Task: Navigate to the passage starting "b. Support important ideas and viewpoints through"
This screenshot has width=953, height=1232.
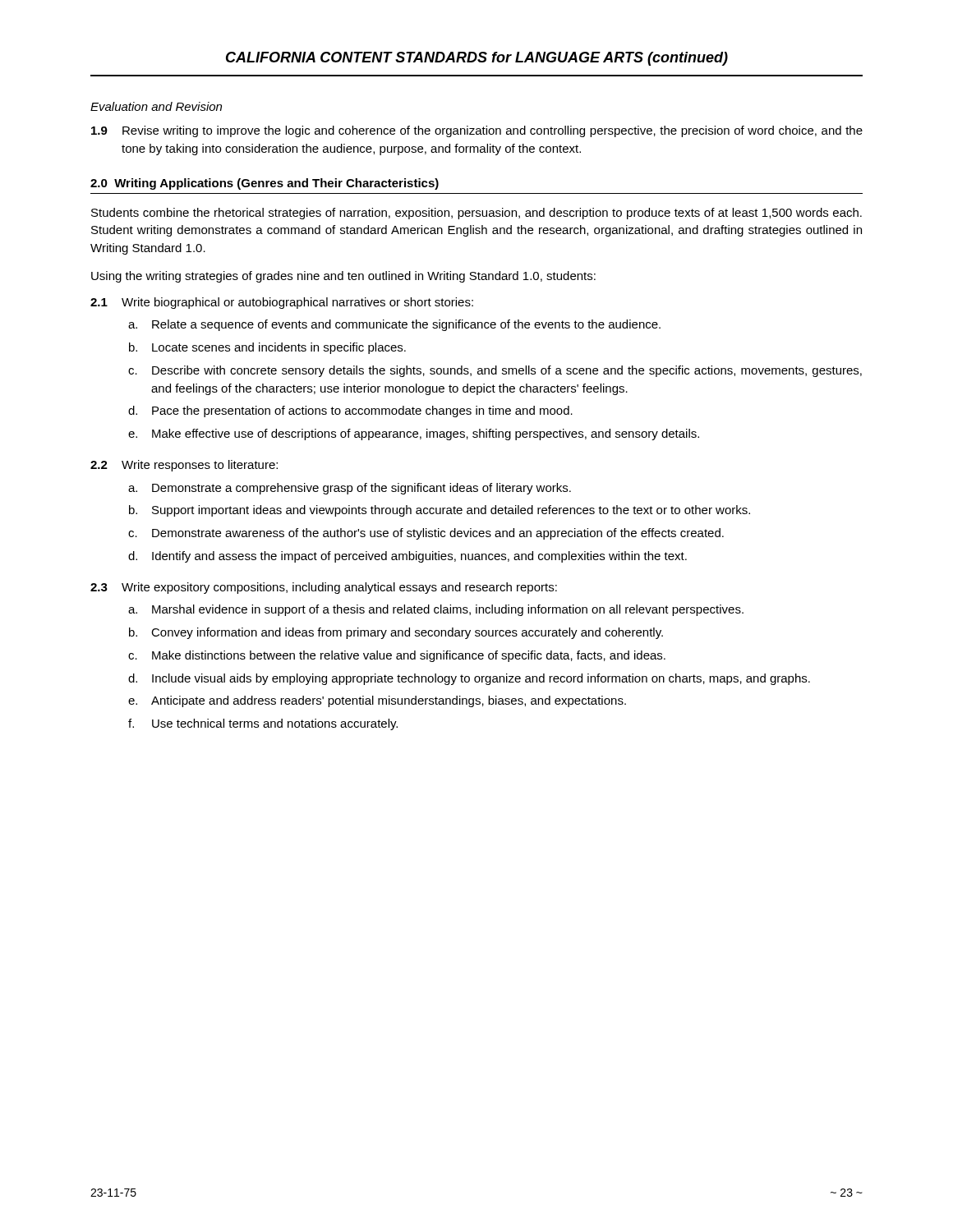Action: coord(494,510)
